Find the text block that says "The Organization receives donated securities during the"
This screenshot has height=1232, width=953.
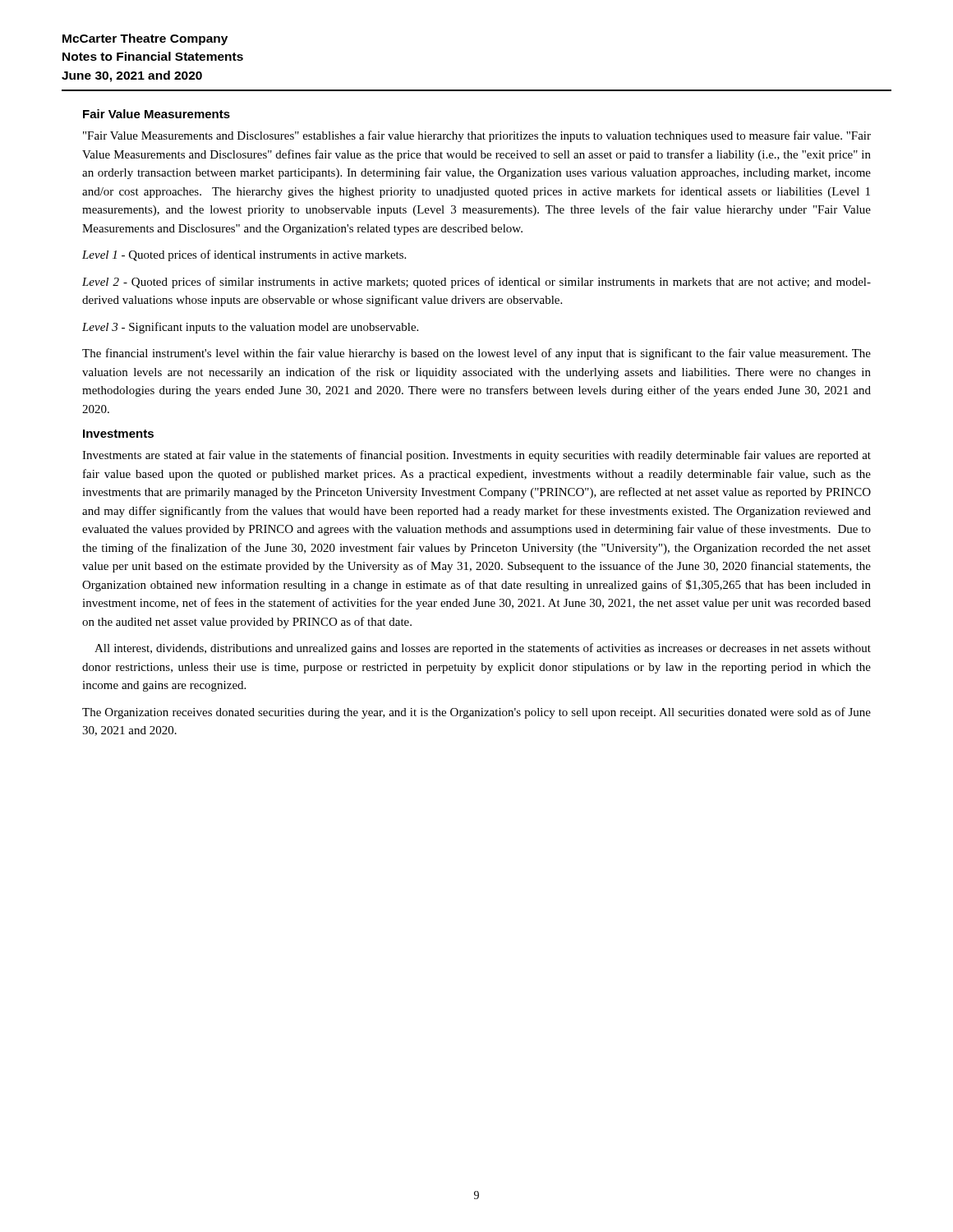click(x=476, y=721)
